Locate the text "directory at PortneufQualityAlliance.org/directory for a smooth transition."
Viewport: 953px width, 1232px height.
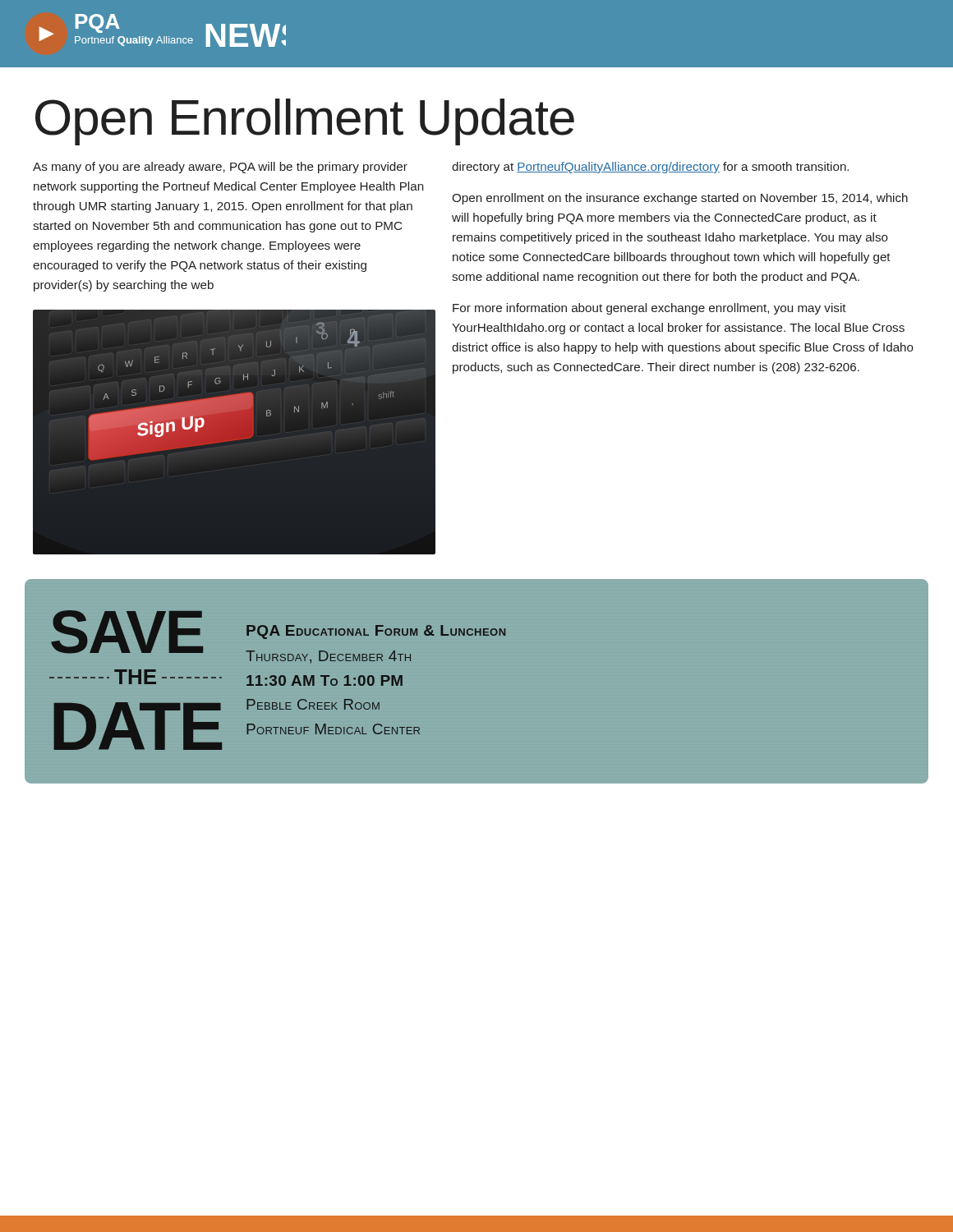(651, 166)
